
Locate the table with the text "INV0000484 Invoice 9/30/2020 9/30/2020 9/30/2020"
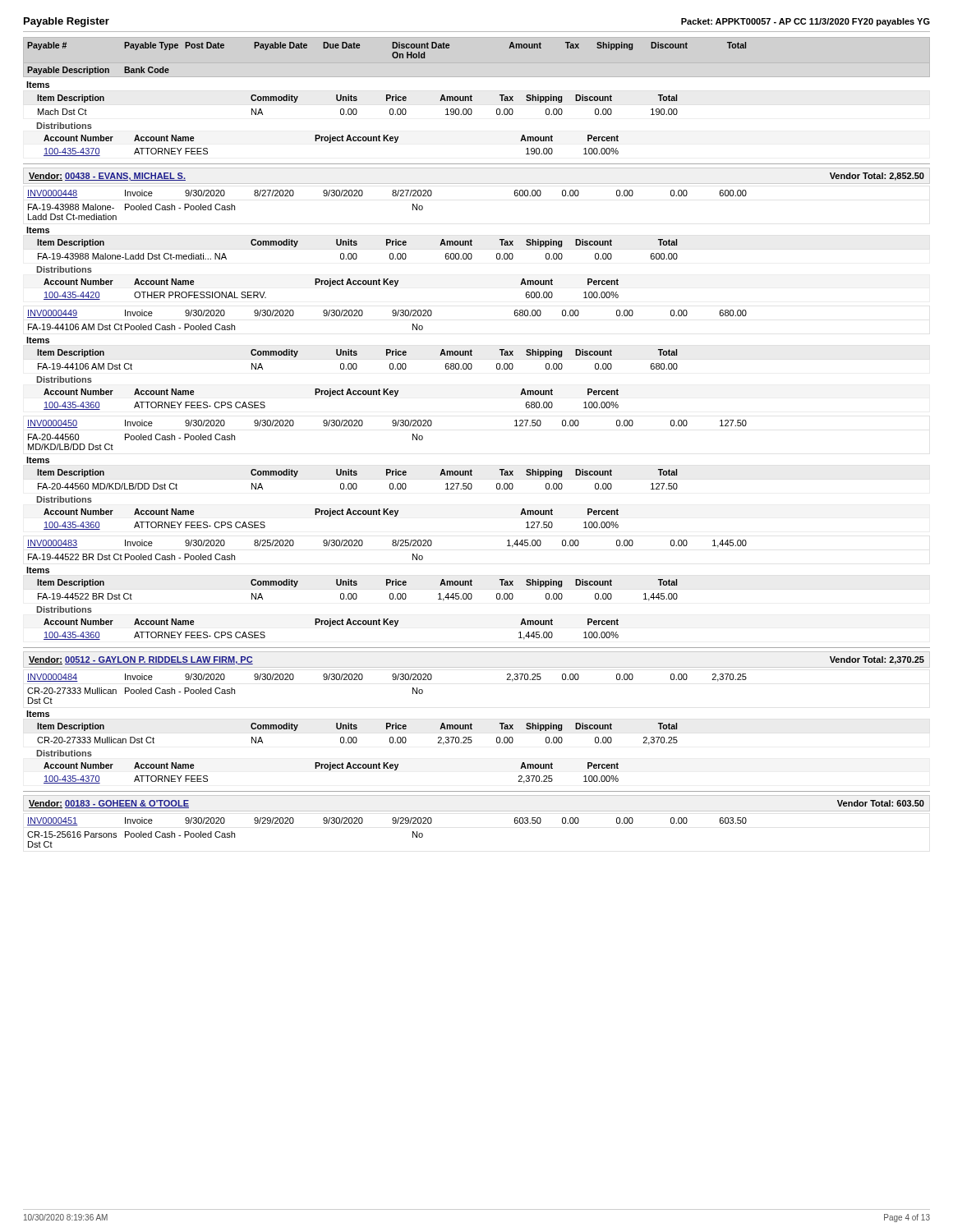pyautogui.click(x=476, y=728)
